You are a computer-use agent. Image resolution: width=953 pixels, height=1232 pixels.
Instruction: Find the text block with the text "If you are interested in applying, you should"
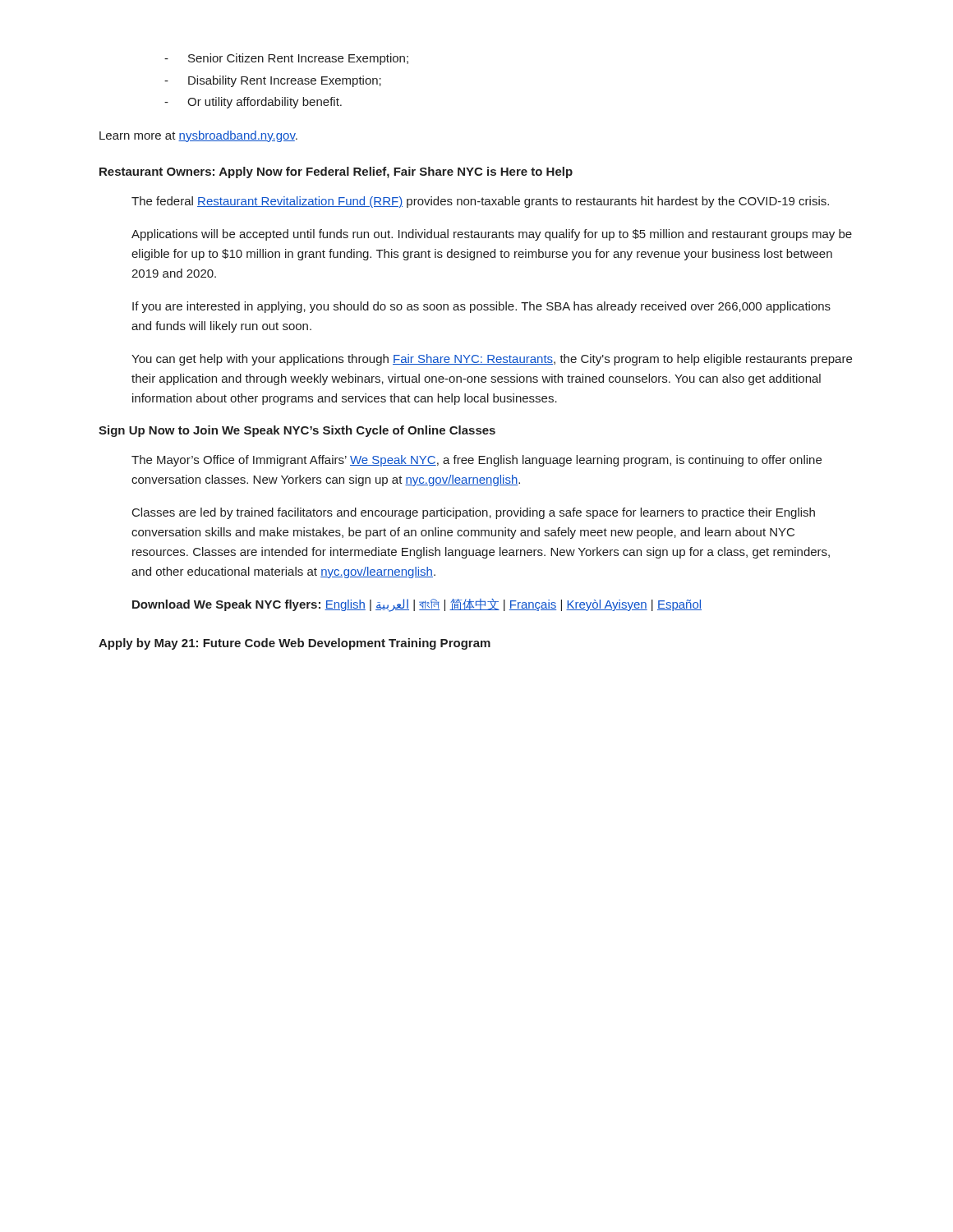point(481,316)
